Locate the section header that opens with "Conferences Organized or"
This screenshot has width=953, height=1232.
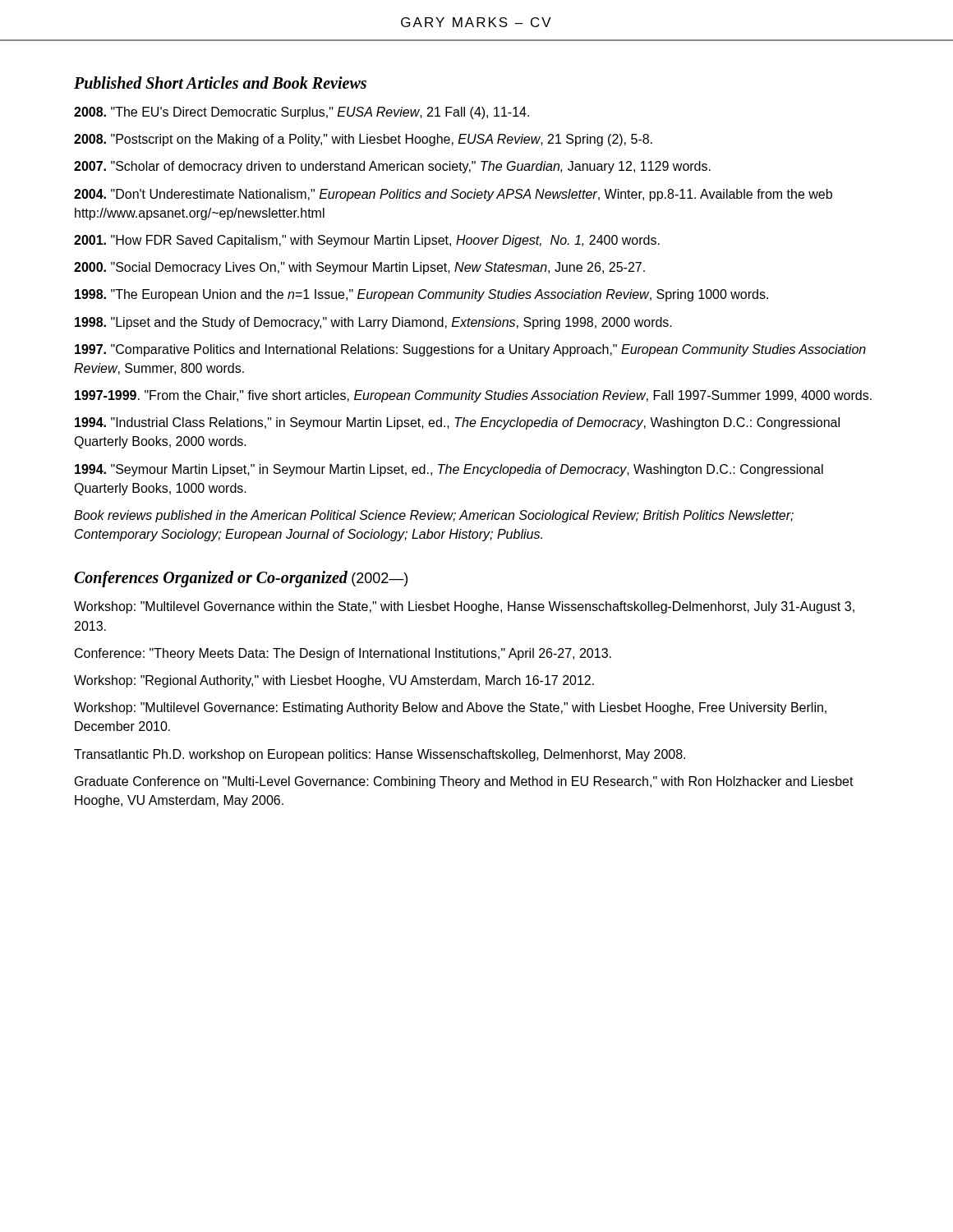click(x=241, y=578)
